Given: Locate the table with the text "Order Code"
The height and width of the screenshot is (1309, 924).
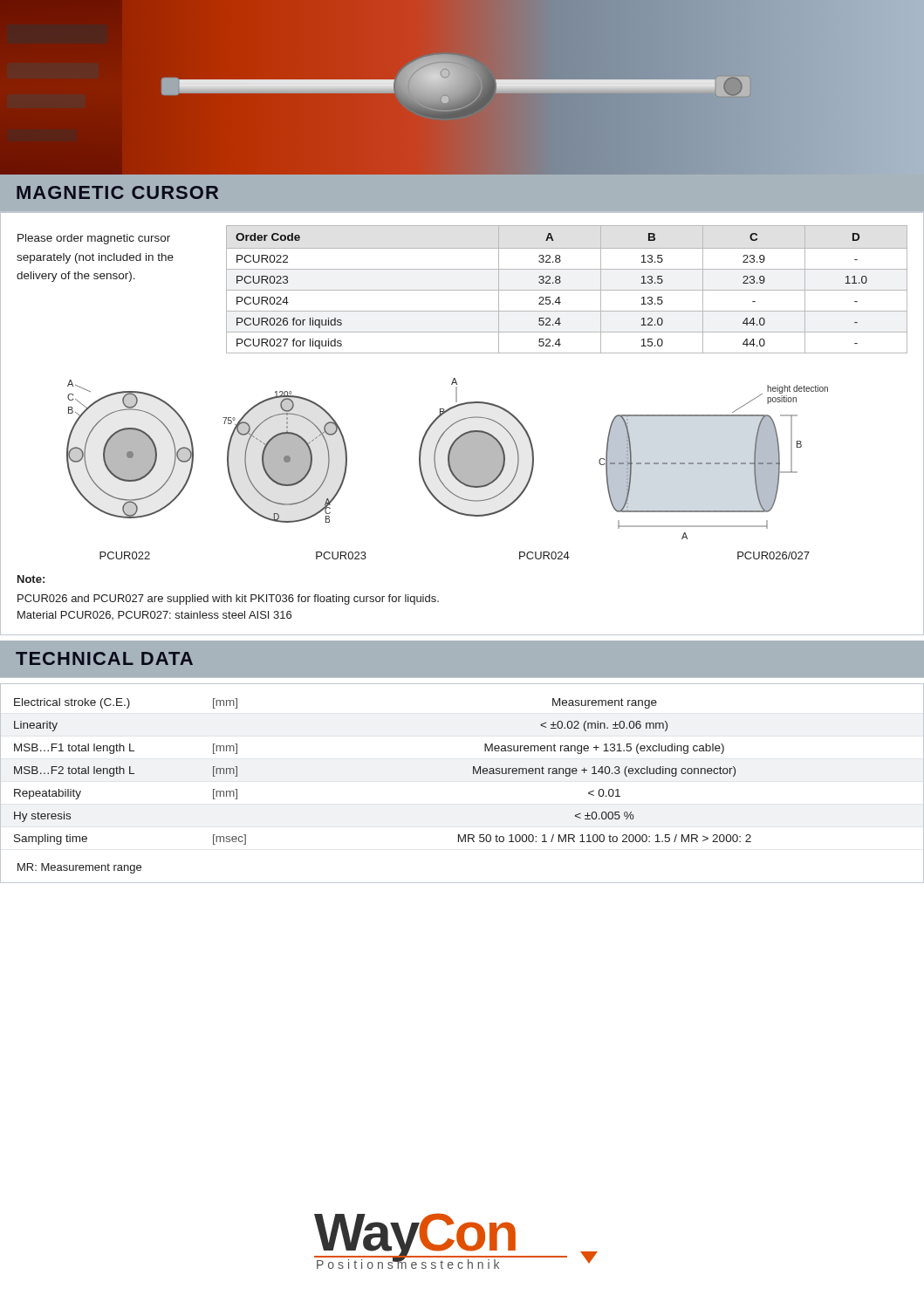Looking at the screenshot, I should pyautogui.click(x=567, y=289).
